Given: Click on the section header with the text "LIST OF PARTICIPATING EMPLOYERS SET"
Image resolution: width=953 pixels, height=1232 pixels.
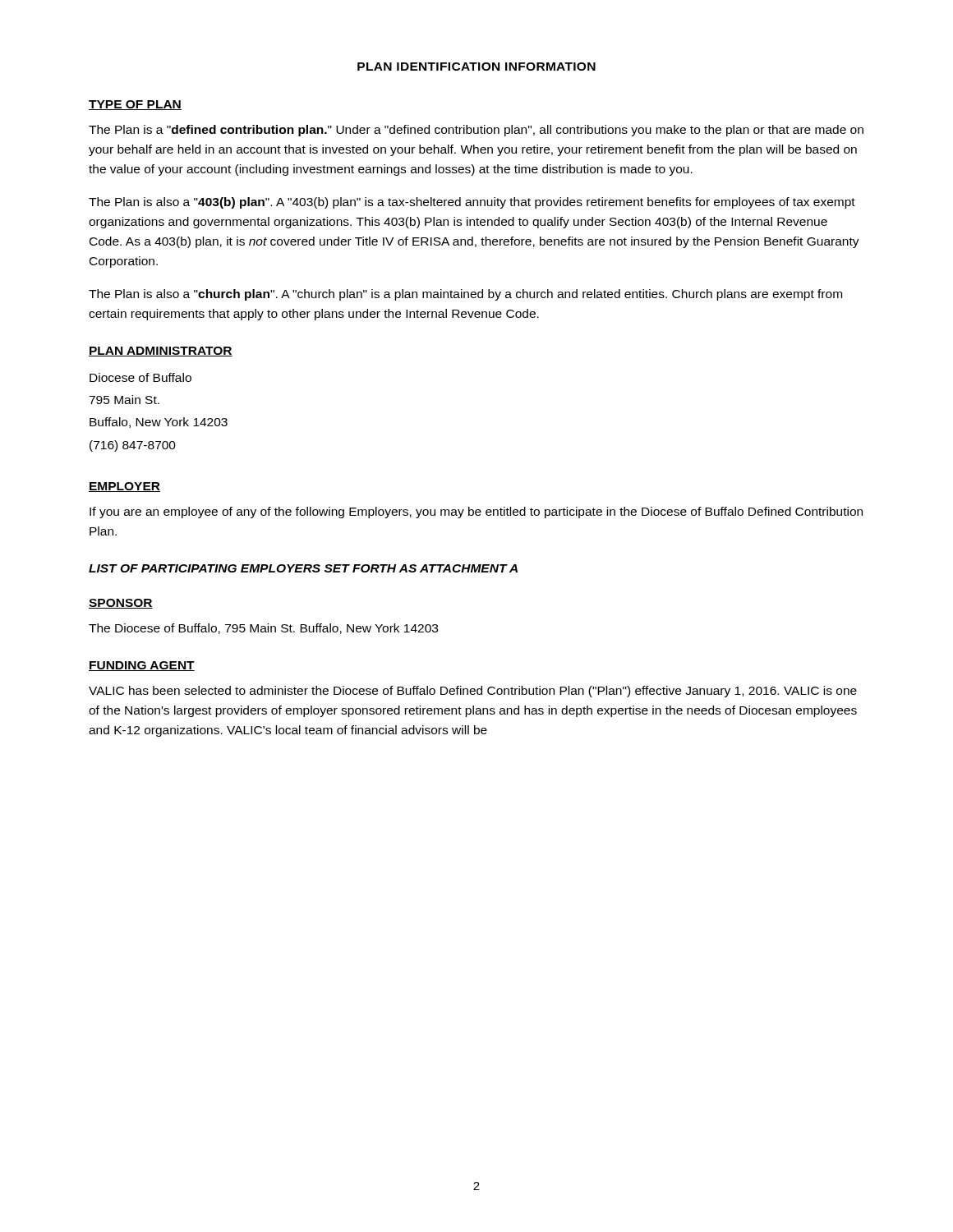Looking at the screenshot, I should tap(304, 568).
